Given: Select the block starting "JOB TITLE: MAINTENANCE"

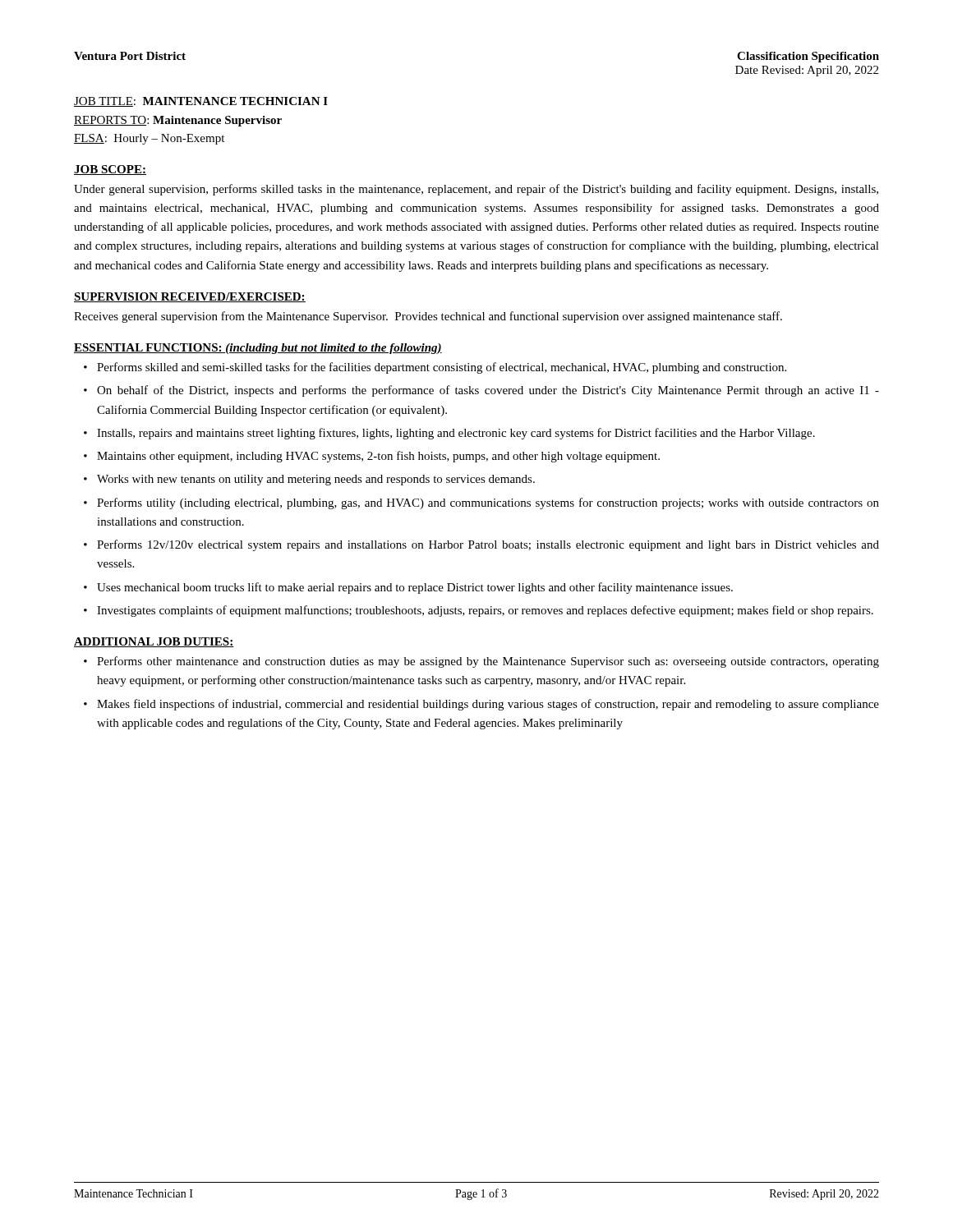Looking at the screenshot, I should pos(201,102).
